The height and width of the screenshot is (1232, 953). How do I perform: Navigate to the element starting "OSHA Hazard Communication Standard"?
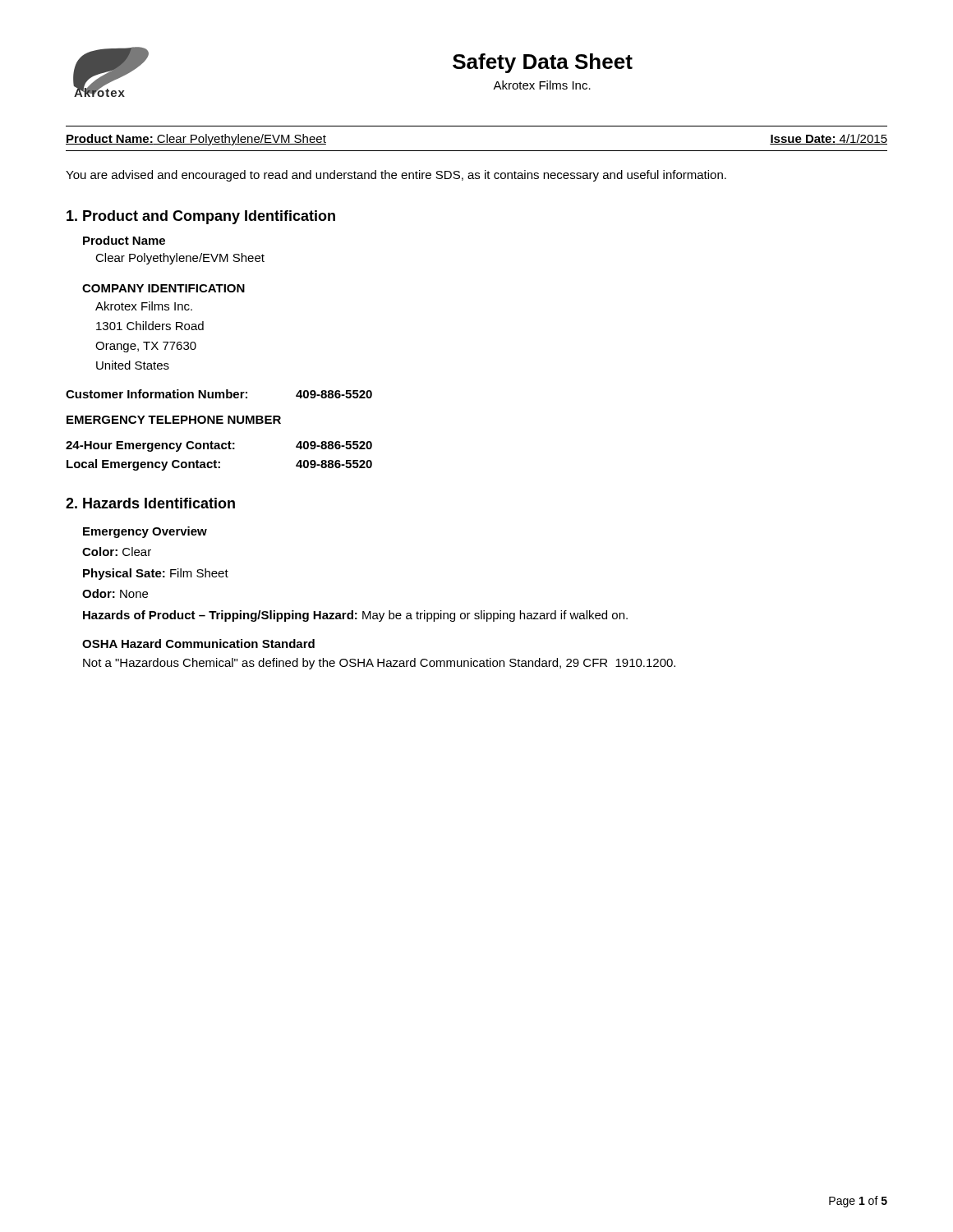tap(199, 644)
